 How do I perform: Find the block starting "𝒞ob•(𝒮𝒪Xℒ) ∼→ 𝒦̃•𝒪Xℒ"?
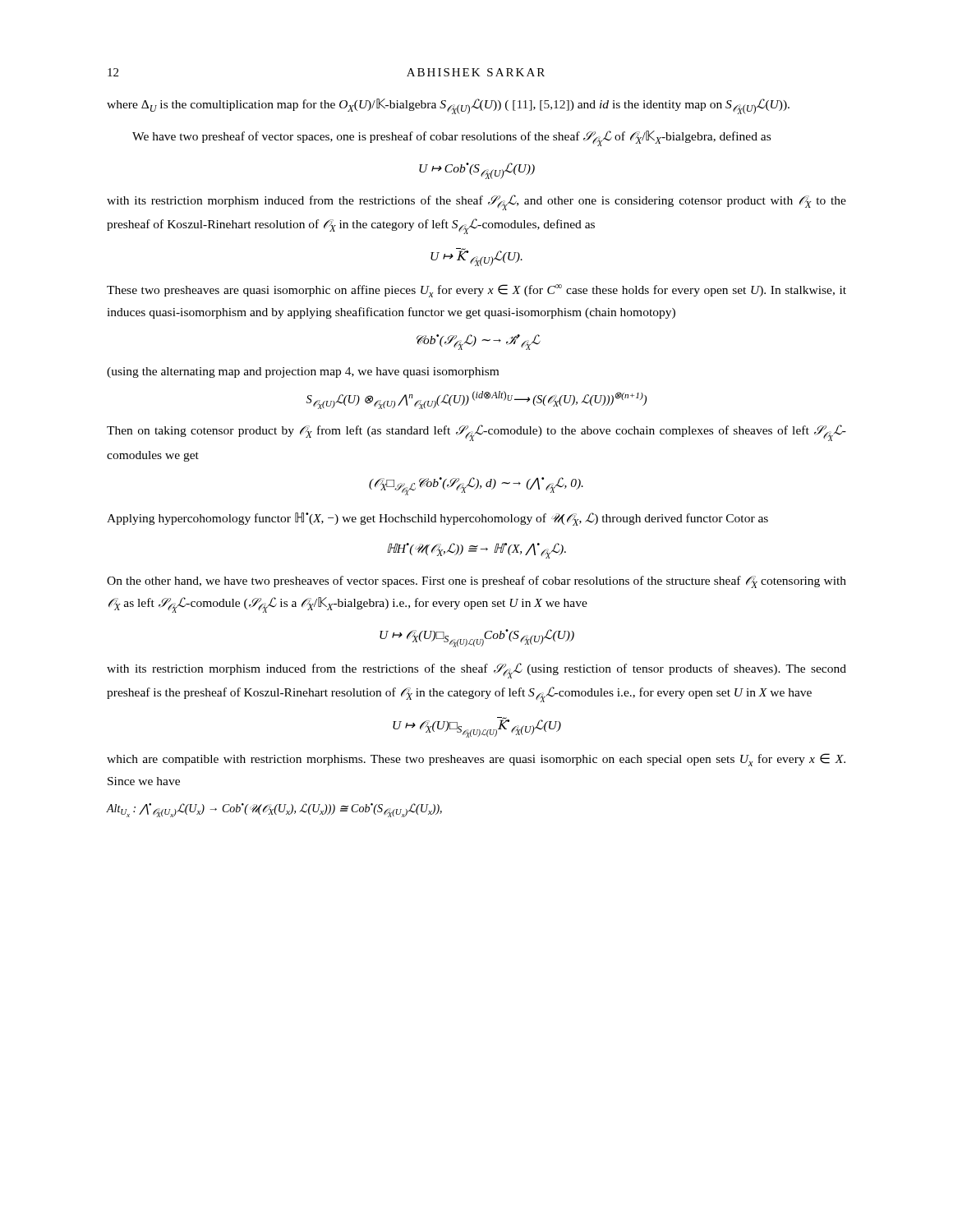point(476,341)
